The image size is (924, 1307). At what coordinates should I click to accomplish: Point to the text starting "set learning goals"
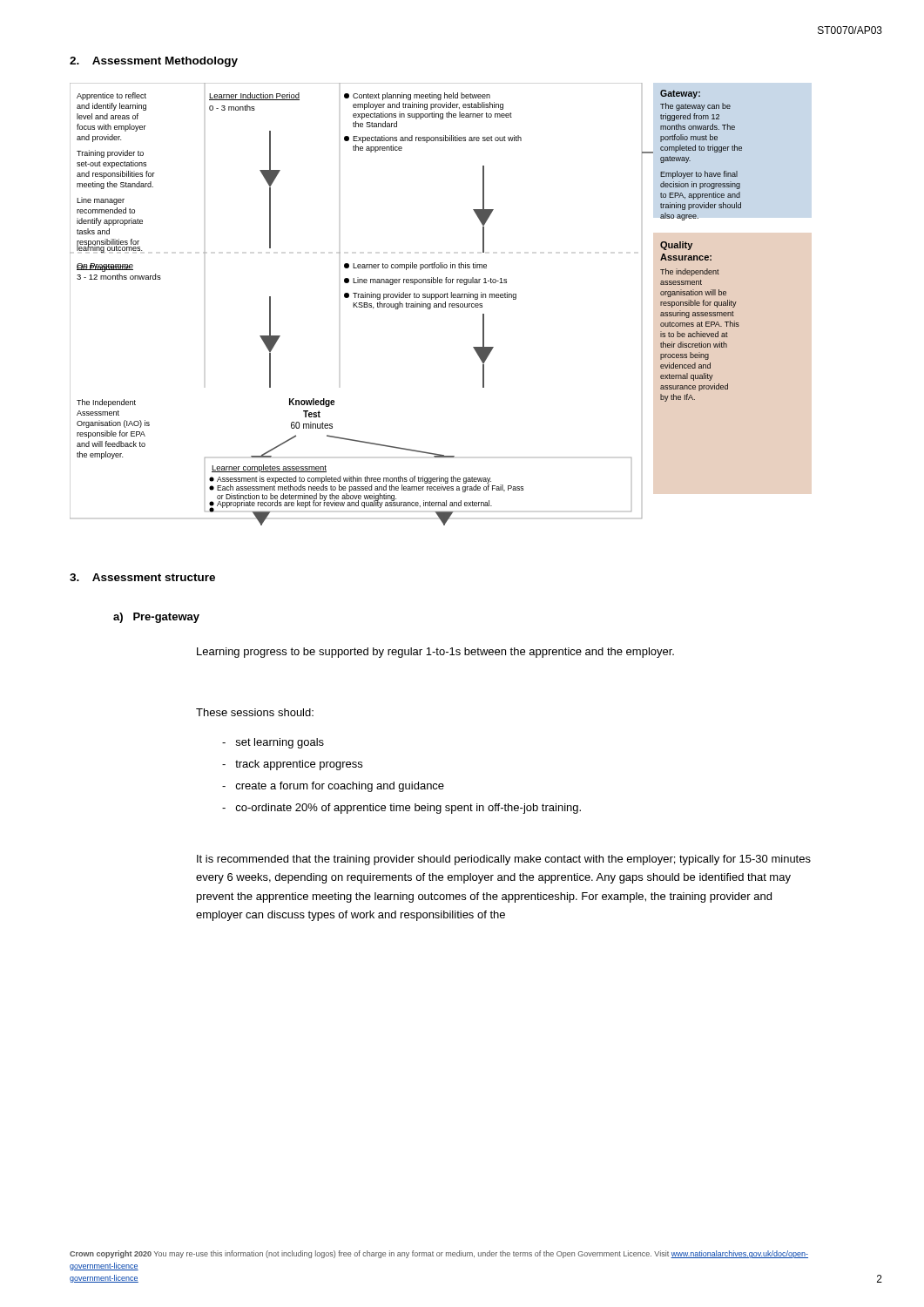pyautogui.click(x=273, y=742)
